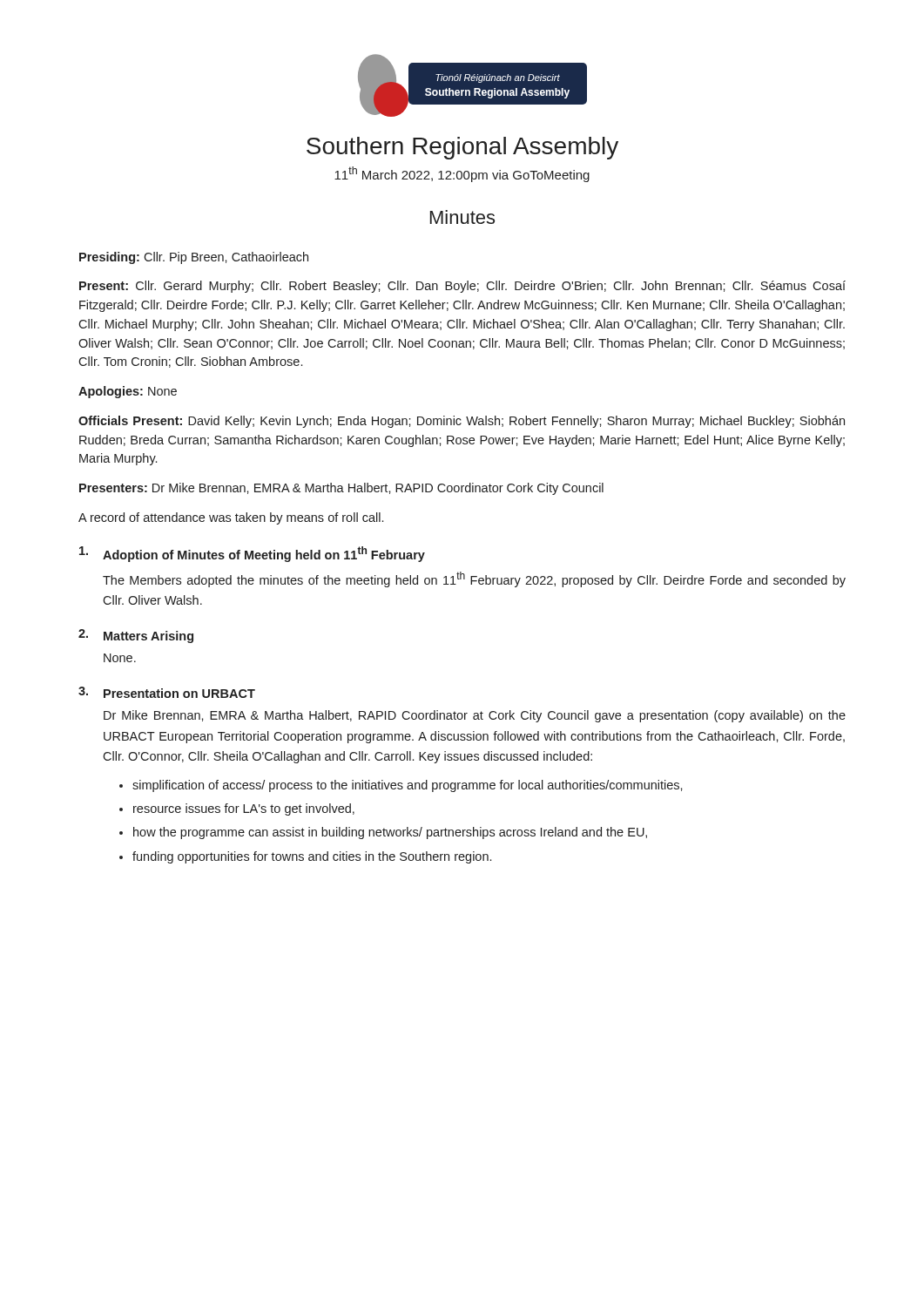Find the list item that reads "funding opportunities for"
Screen dimensions: 1307x924
tap(312, 856)
